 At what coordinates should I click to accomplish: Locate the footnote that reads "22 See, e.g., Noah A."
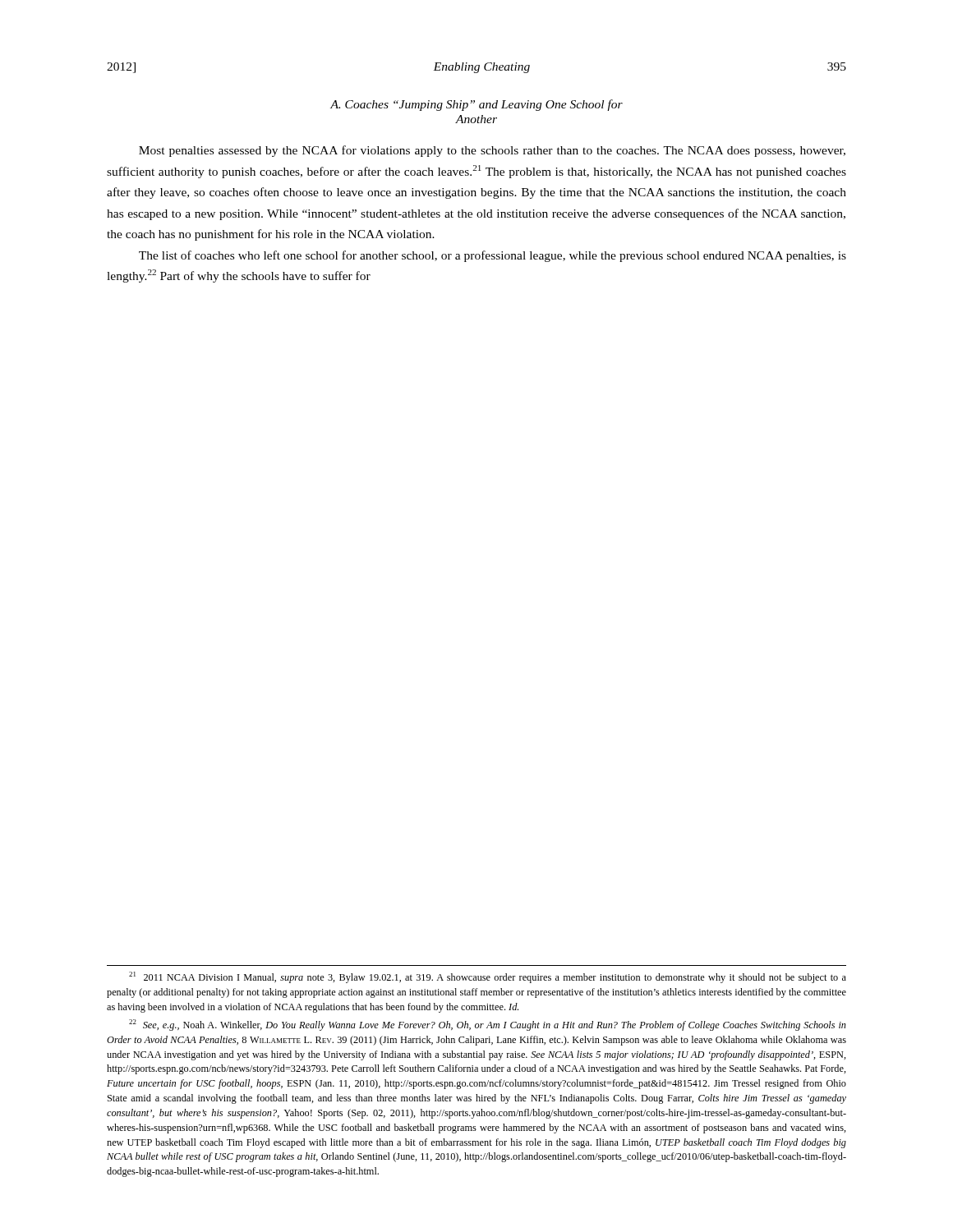point(476,1099)
